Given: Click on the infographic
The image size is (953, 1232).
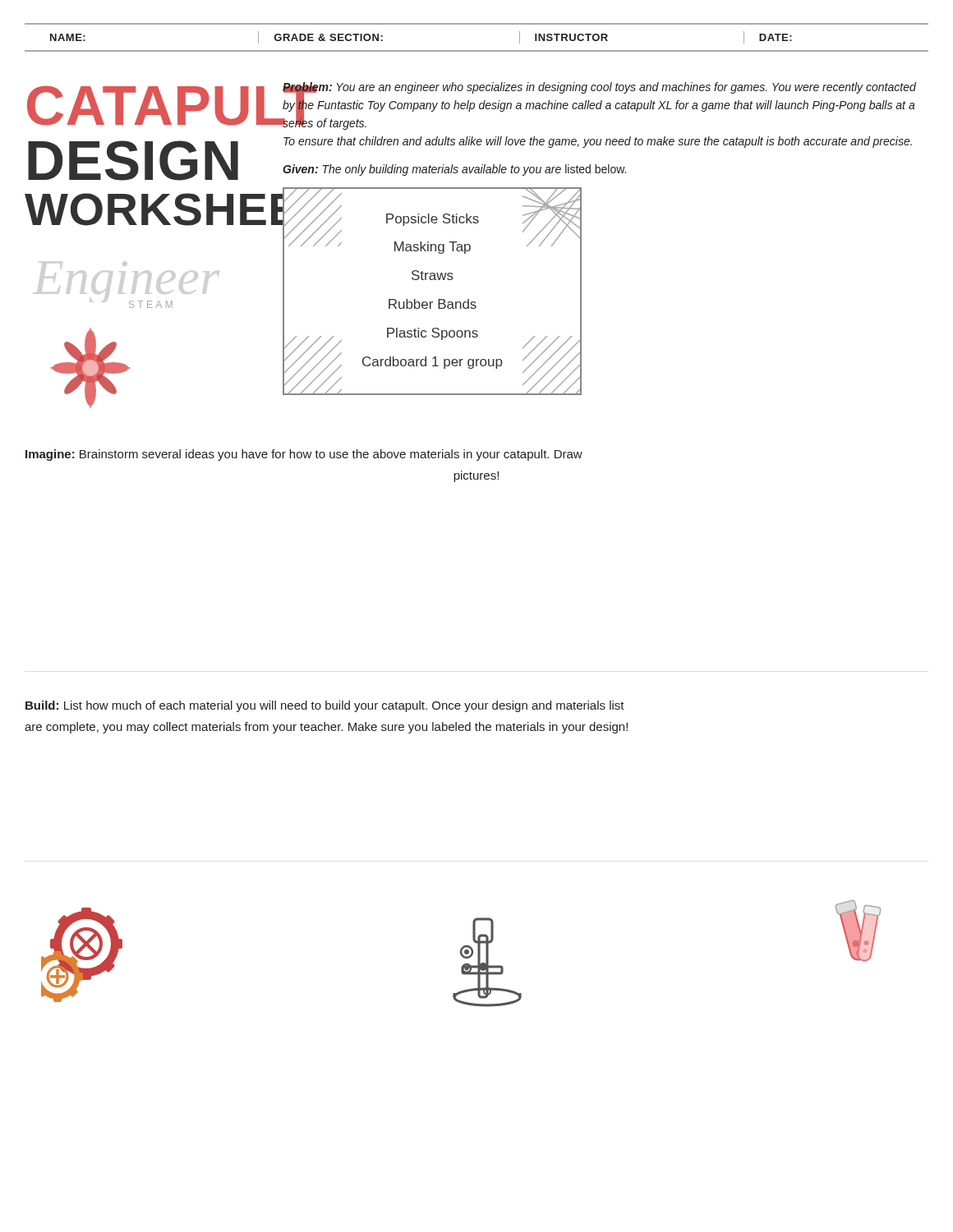Looking at the screenshot, I should point(432,291).
